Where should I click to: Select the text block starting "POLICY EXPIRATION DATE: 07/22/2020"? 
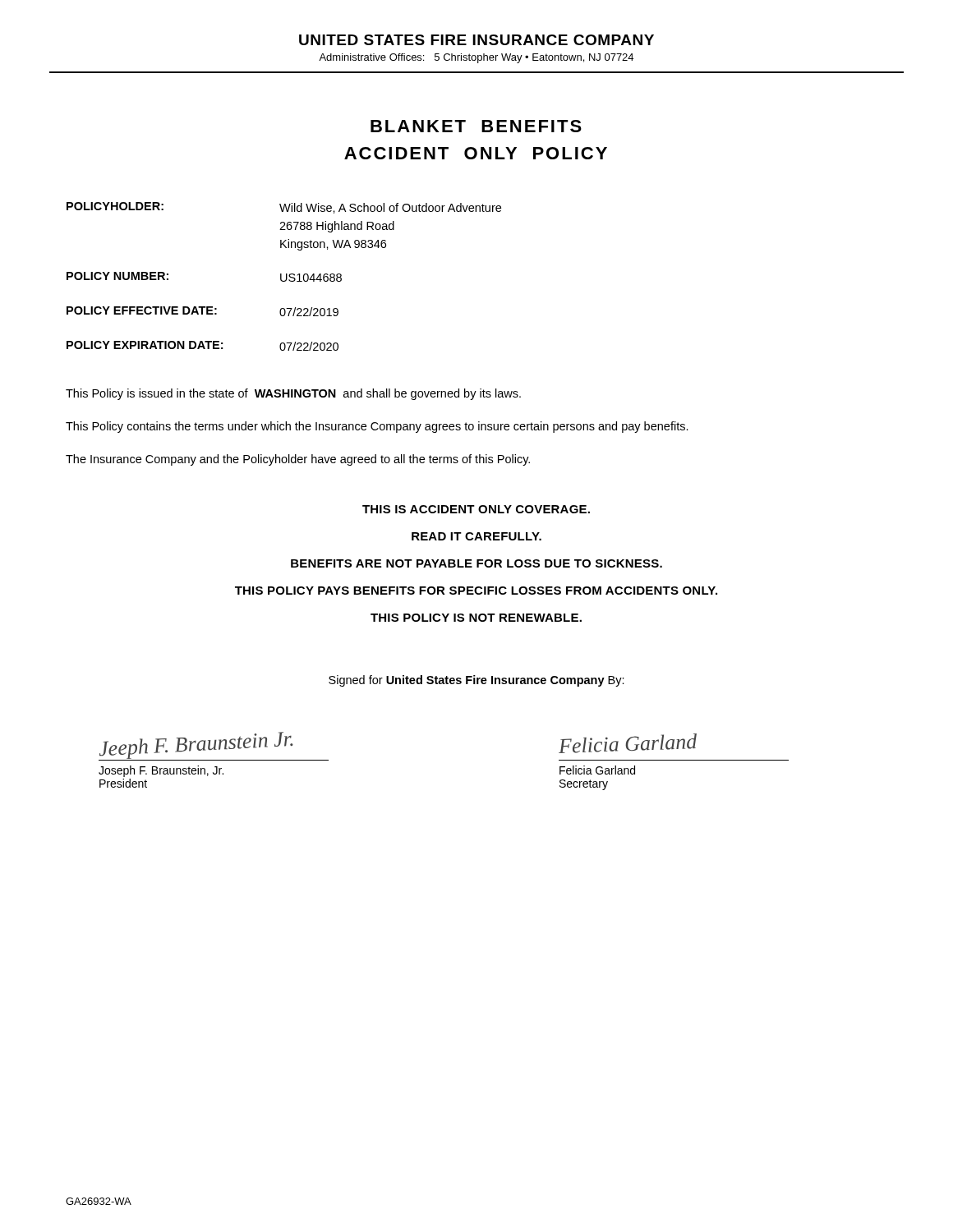point(202,347)
